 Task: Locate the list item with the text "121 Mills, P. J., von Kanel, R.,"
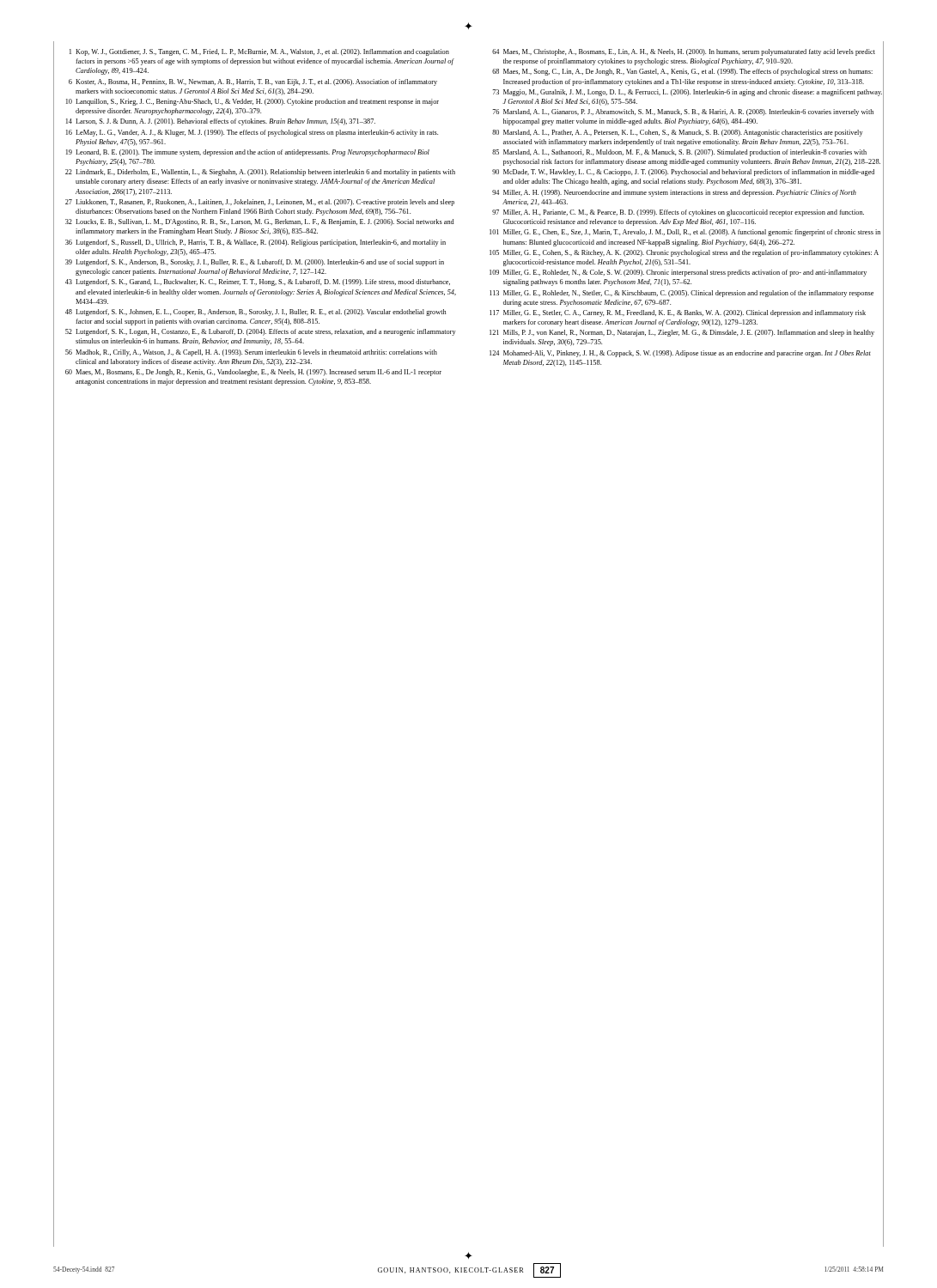pos(682,338)
